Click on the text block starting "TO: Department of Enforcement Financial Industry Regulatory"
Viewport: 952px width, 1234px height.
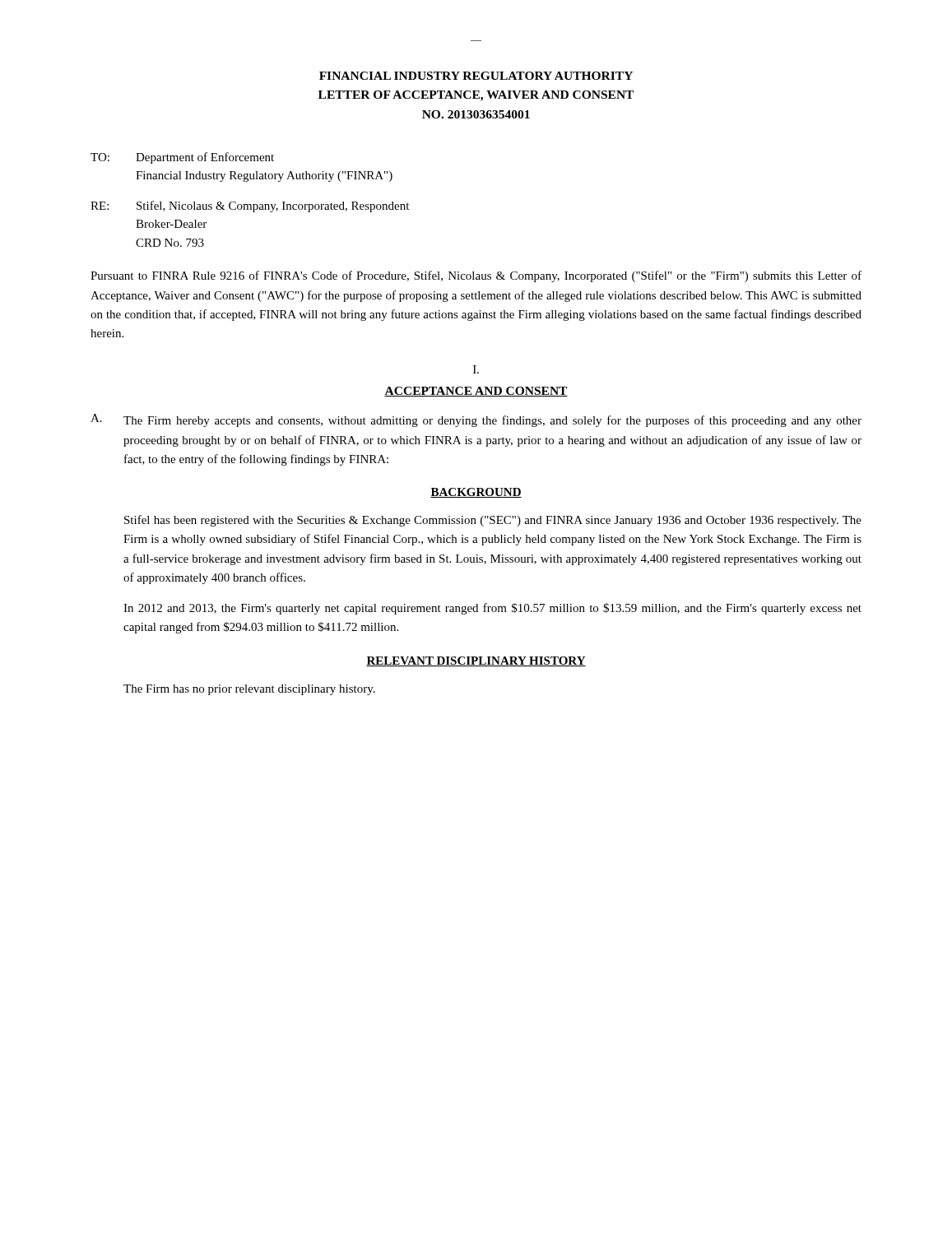coord(182,158)
